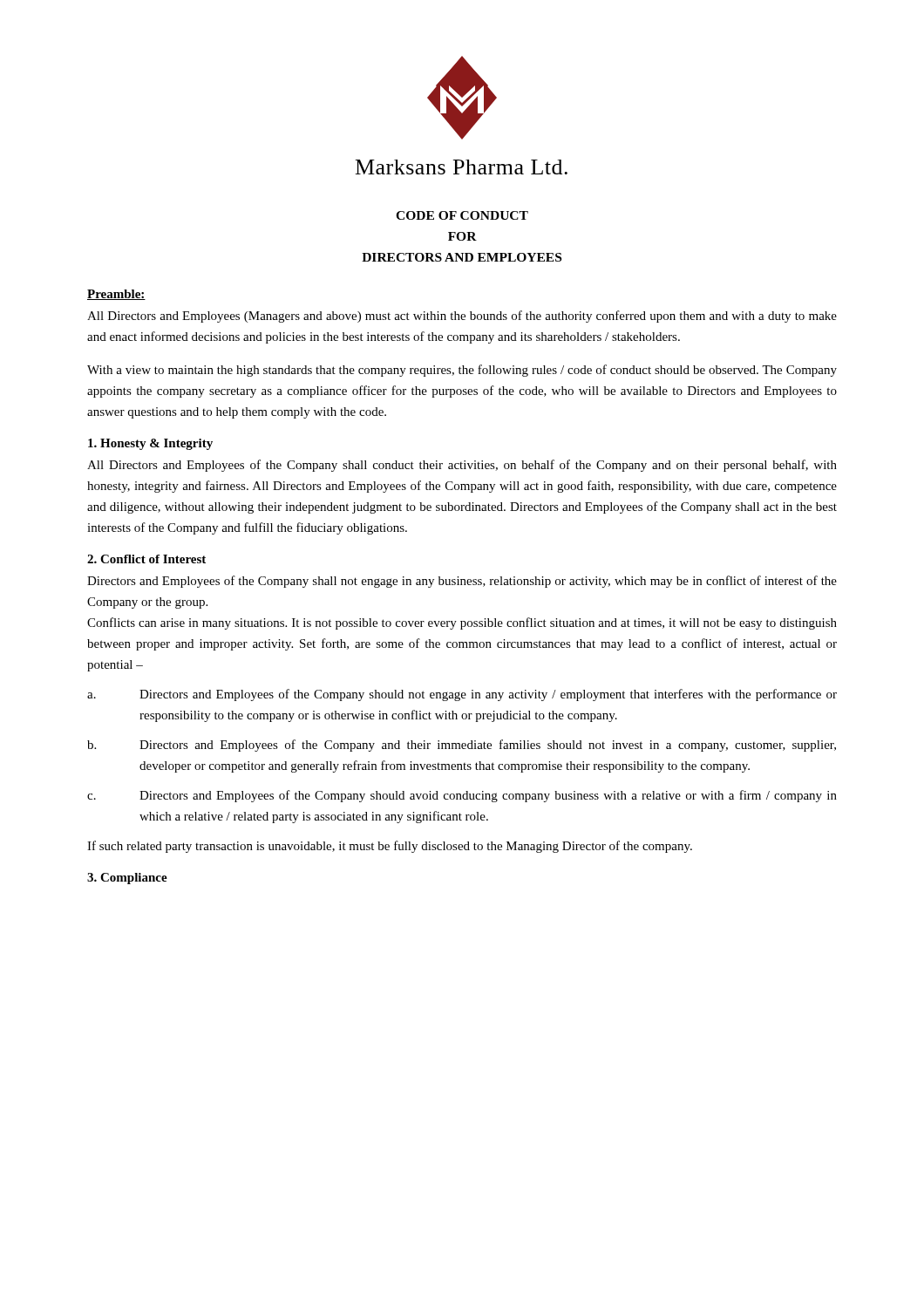Where is the passage that starts "Directors and Employees of"?
Viewport: 924px width, 1308px height.
(x=462, y=623)
